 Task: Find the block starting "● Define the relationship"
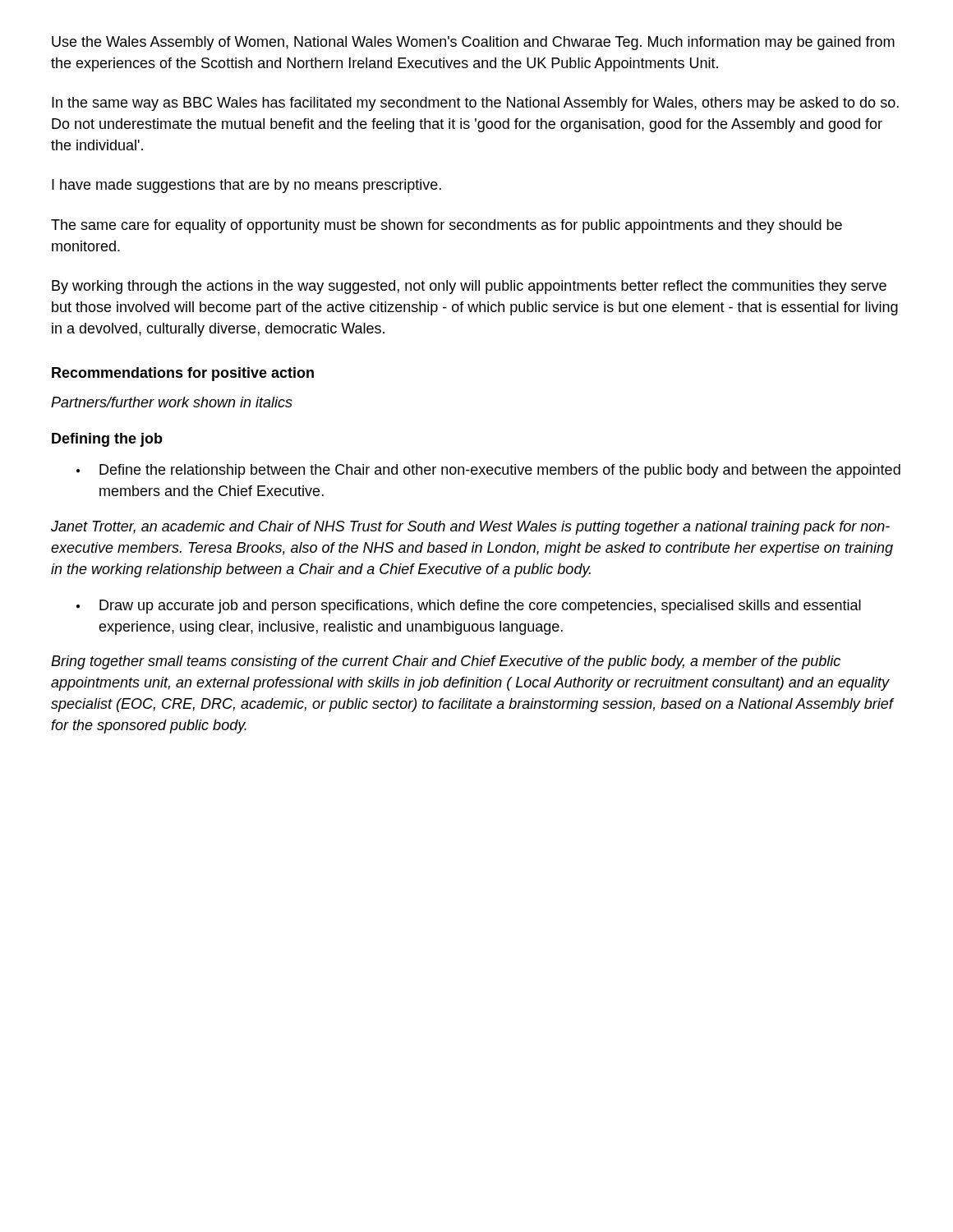pyautogui.click(x=489, y=481)
